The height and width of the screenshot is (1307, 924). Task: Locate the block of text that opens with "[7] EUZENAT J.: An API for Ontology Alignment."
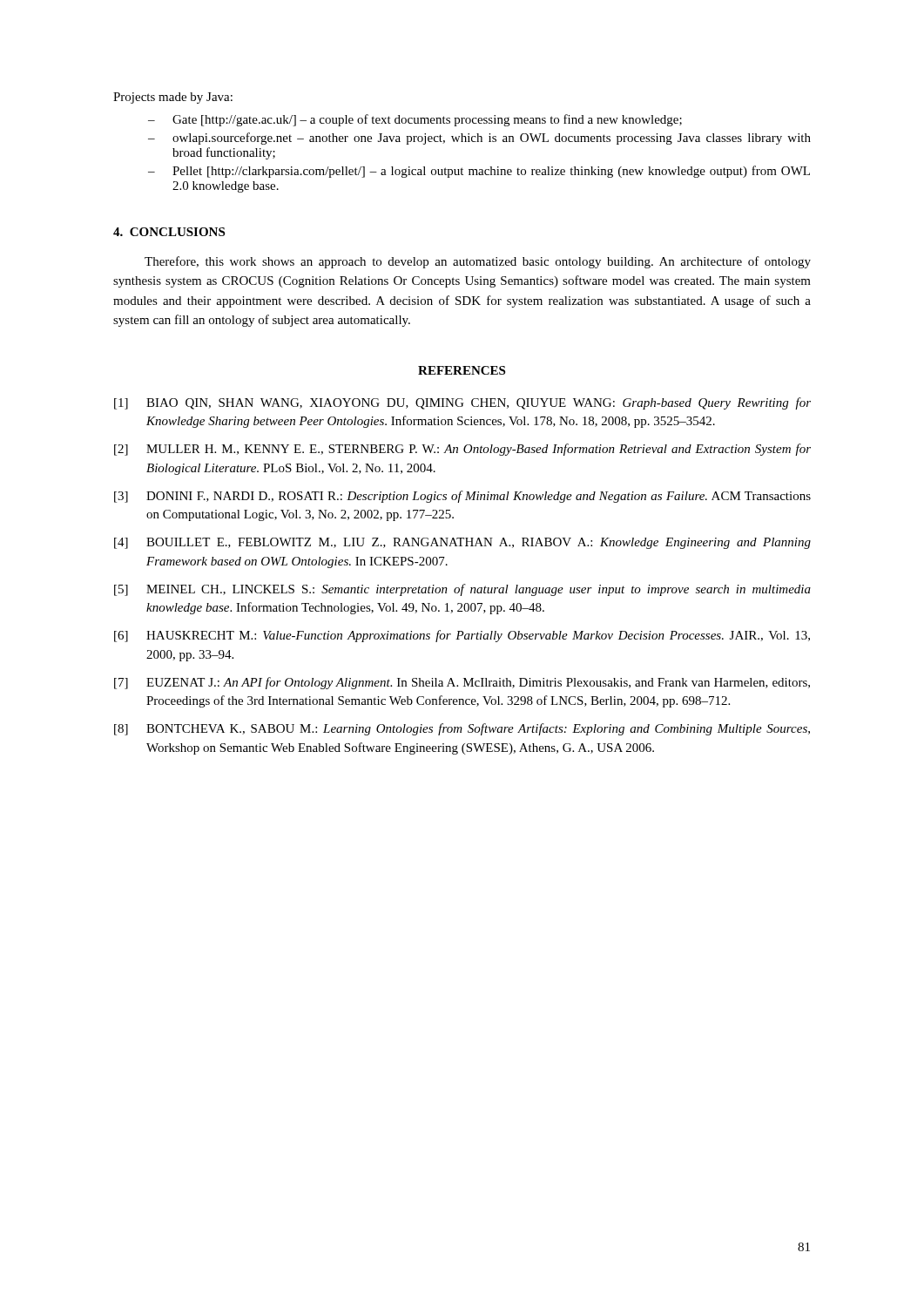[462, 692]
